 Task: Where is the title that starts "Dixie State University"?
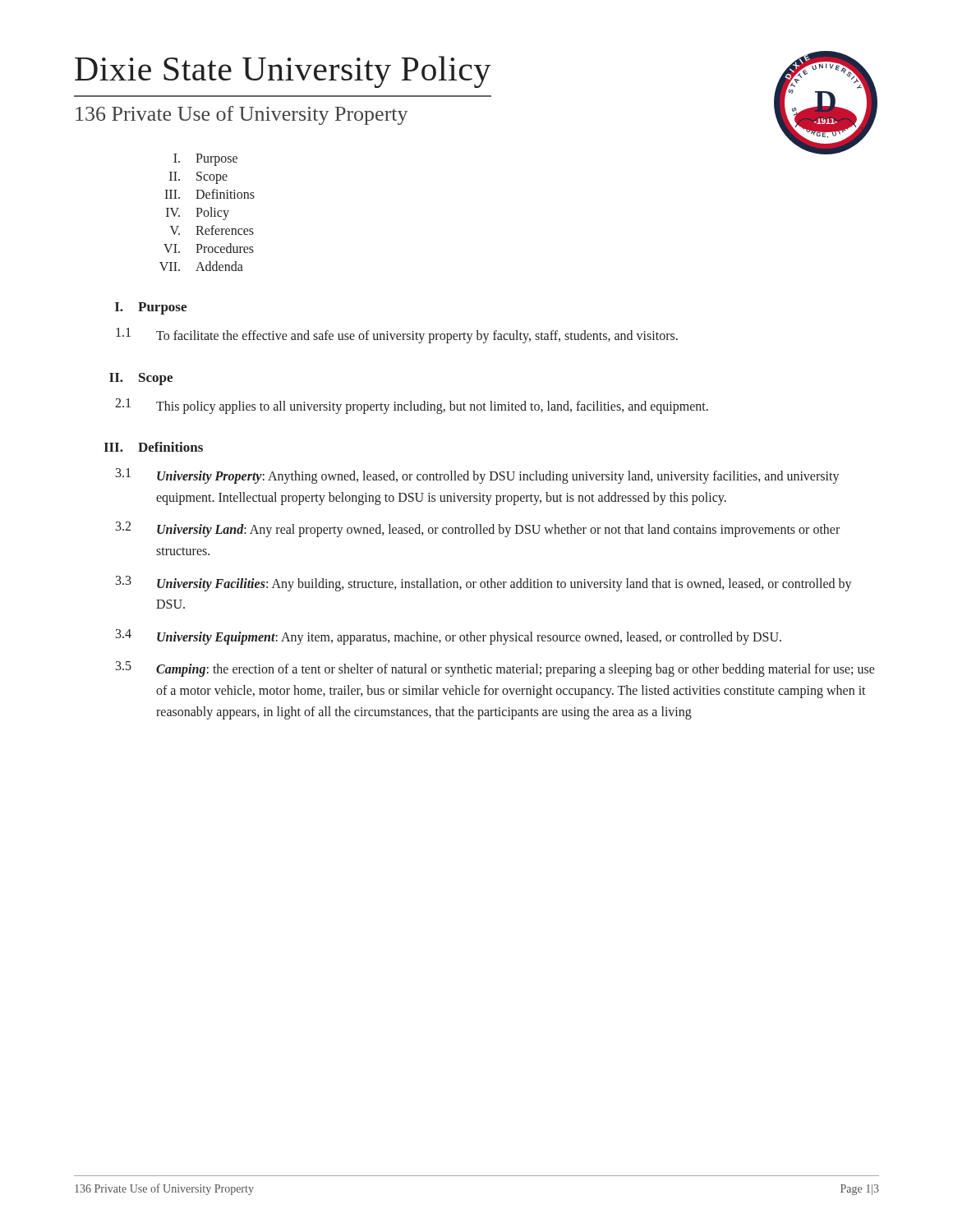(x=283, y=69)
